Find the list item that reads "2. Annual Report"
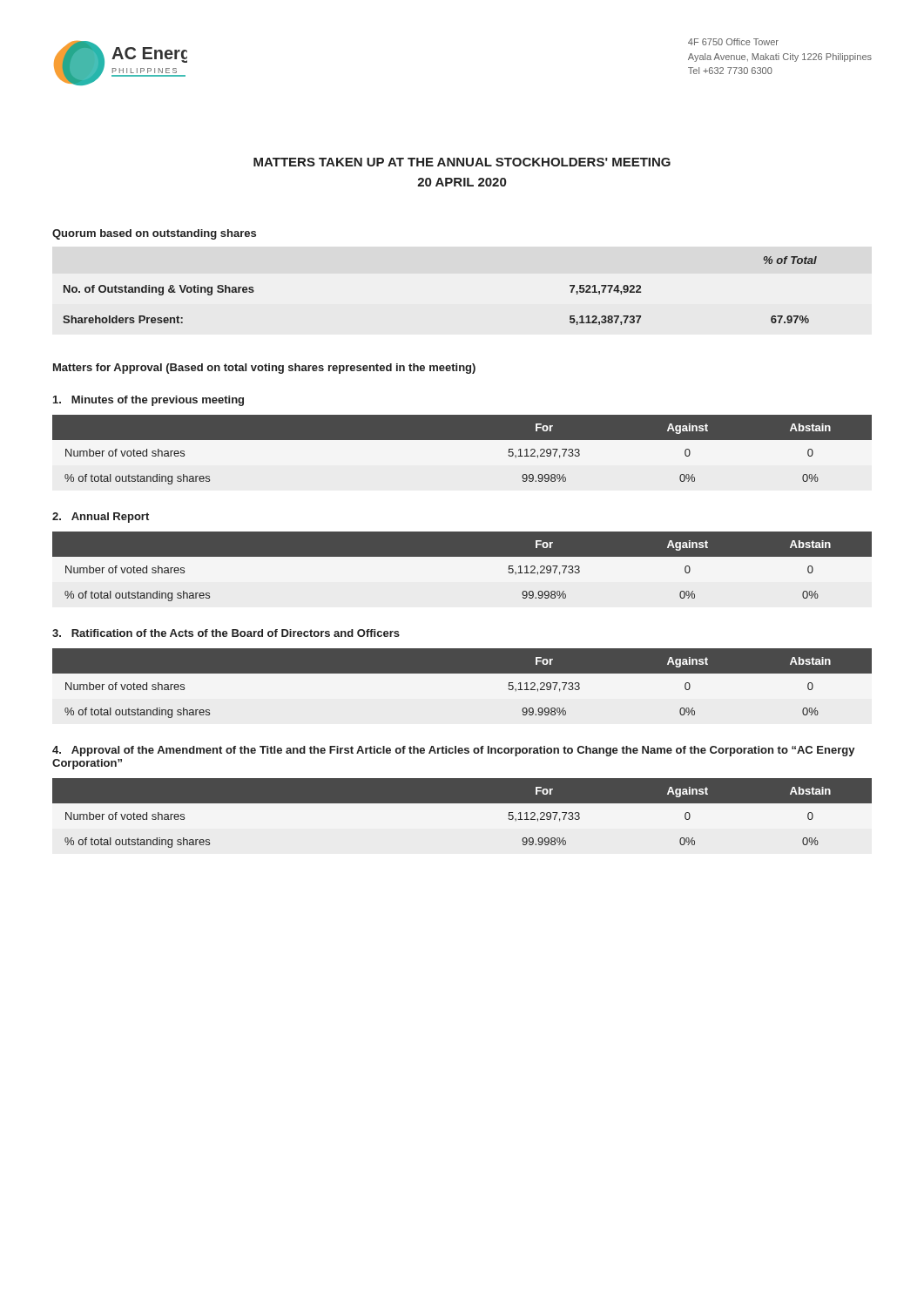Screen dimensions: 1307x924 (101, 516)
